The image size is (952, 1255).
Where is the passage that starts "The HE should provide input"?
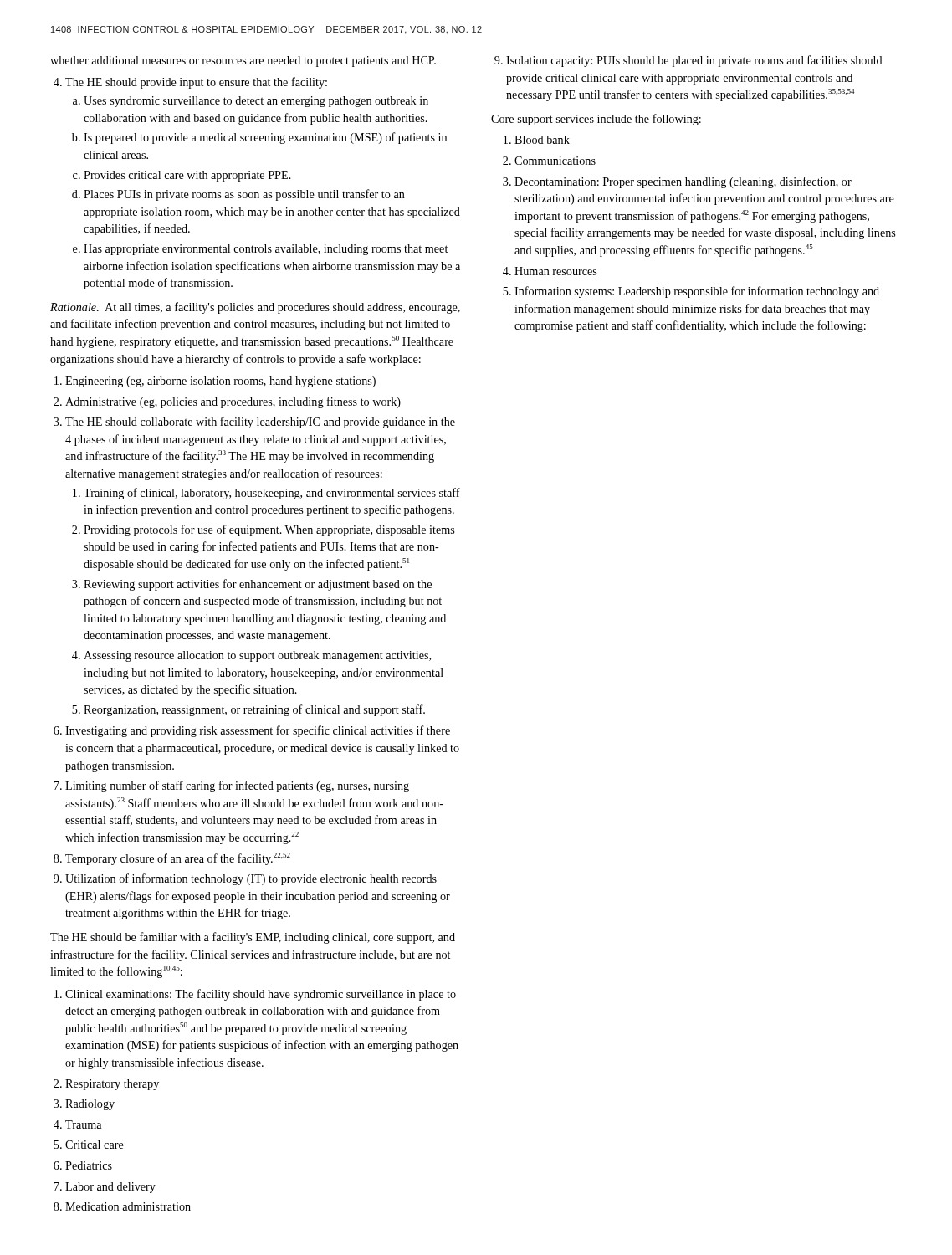256,183
